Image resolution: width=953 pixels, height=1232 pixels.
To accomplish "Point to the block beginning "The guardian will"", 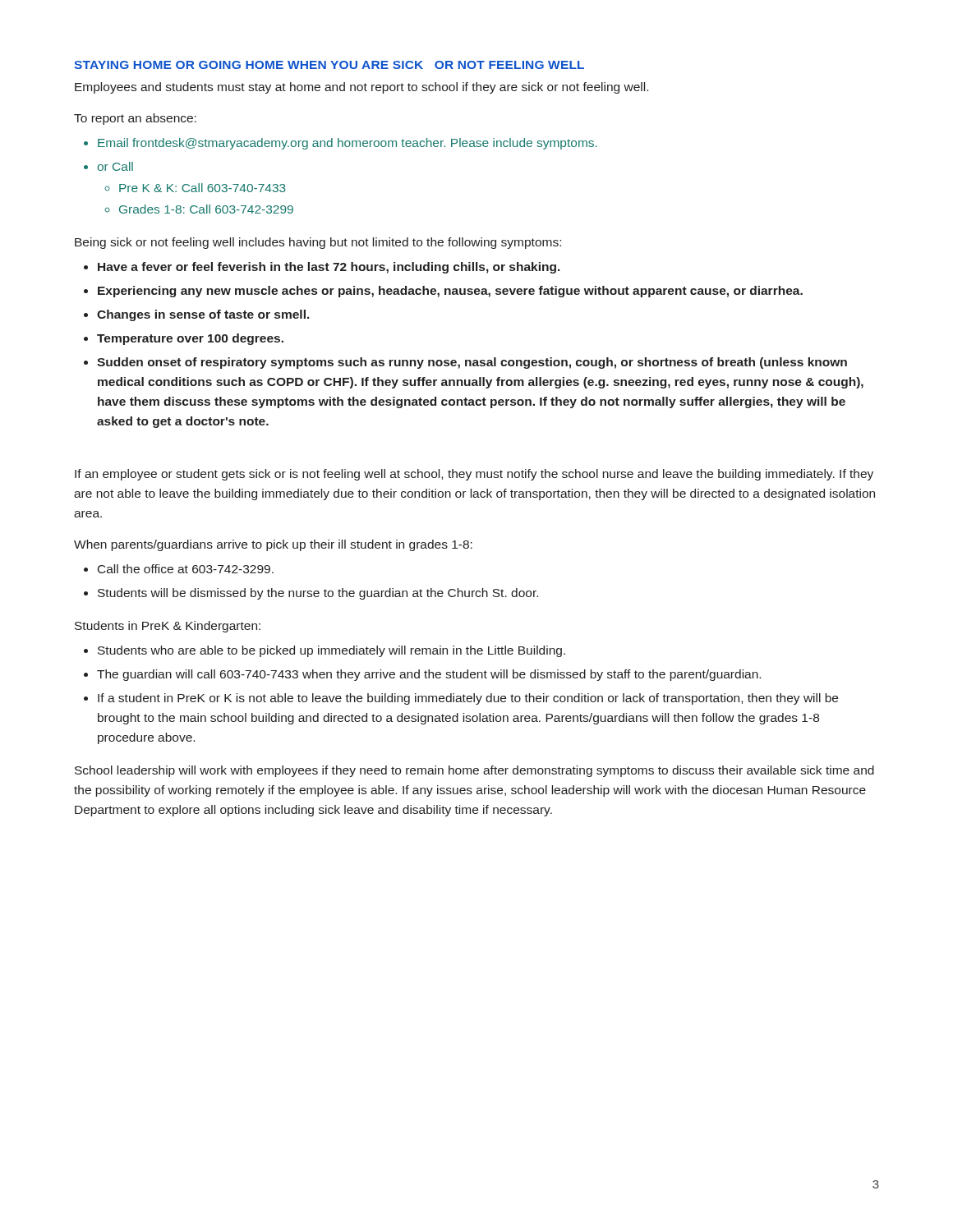I will pos(430,674).
